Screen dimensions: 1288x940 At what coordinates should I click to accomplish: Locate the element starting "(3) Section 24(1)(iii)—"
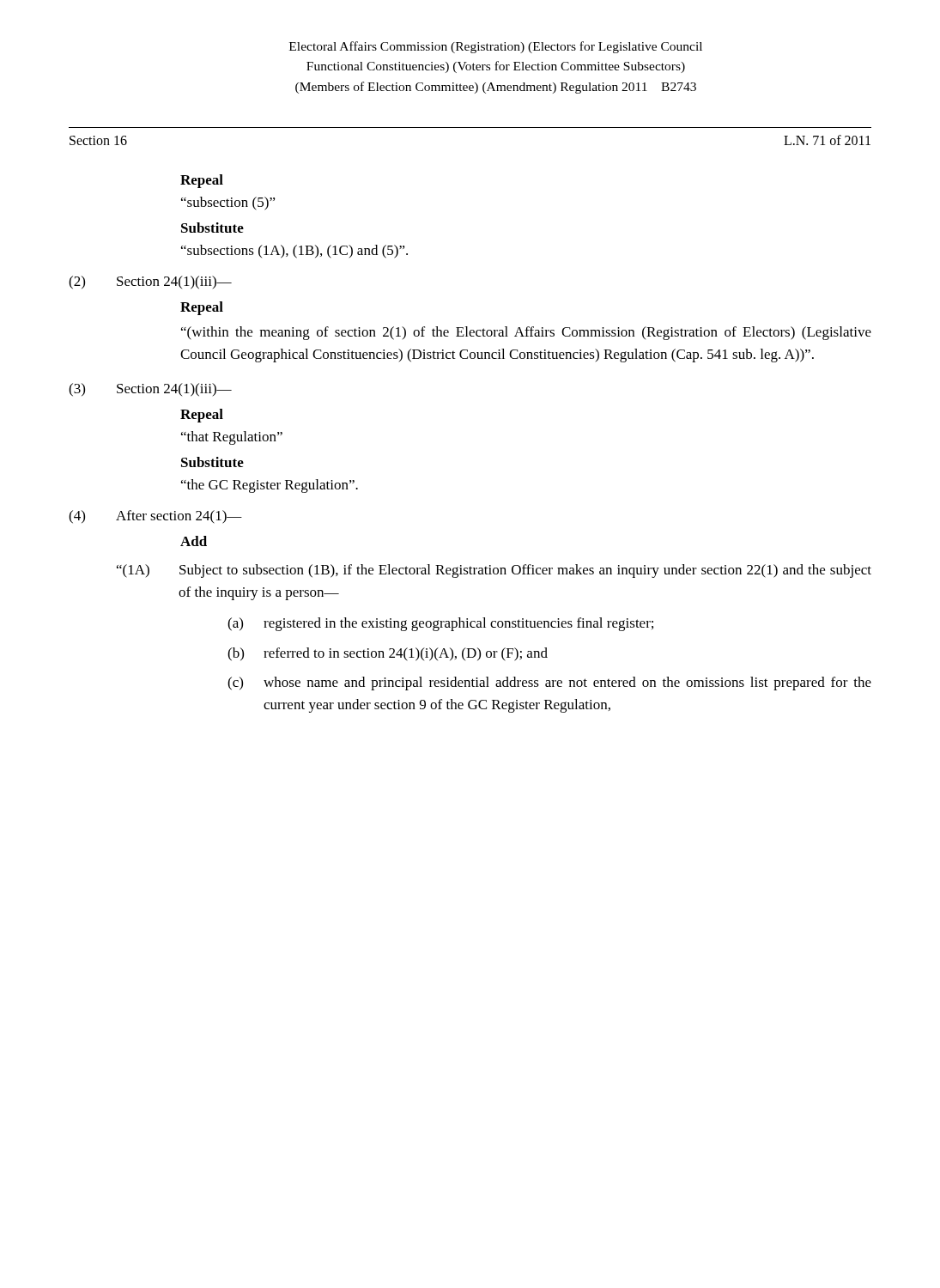tap(150, 389)
